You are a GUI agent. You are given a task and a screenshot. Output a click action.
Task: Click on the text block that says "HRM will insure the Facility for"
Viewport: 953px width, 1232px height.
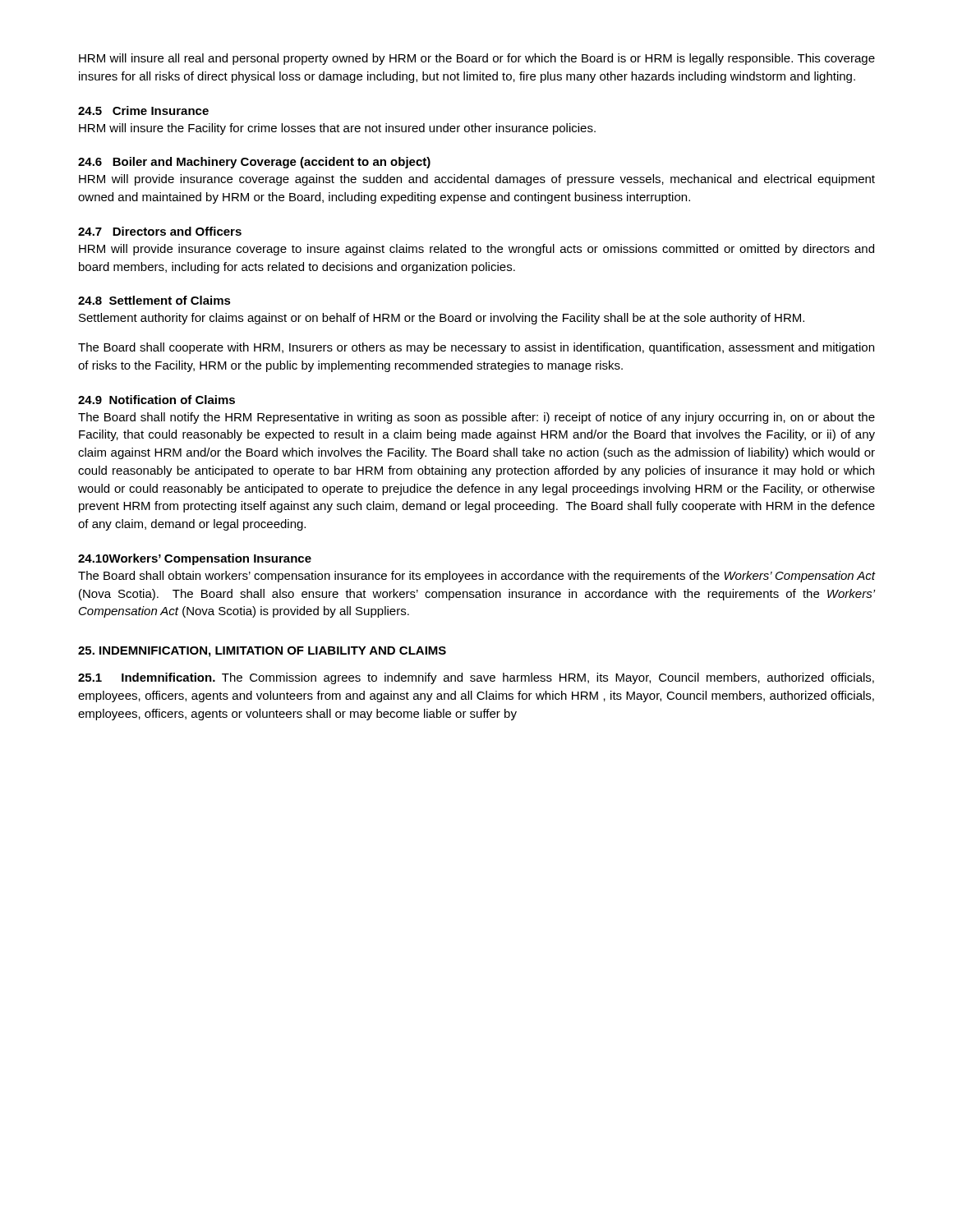(337, 127)
